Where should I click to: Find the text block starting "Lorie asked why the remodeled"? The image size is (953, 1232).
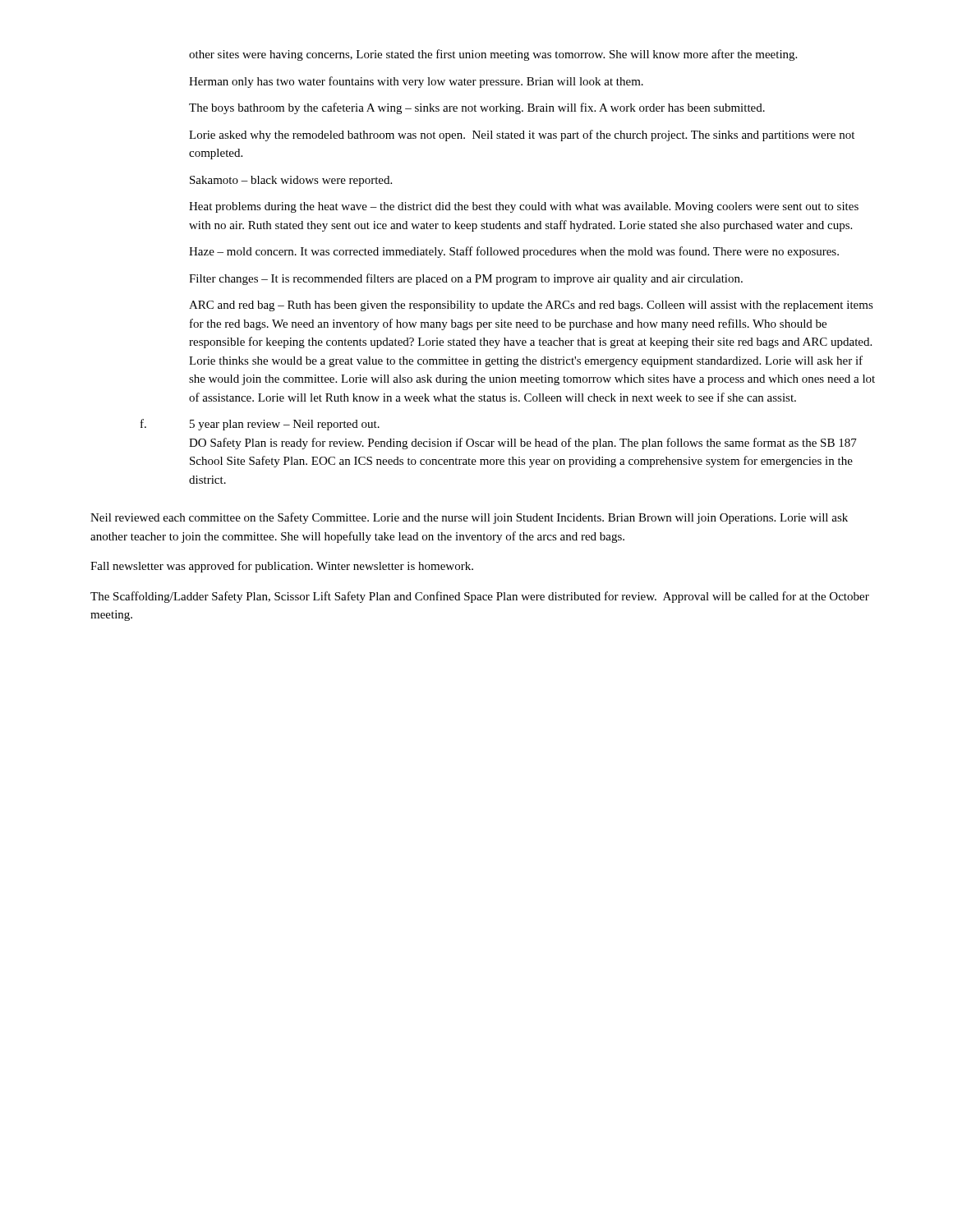(522, 144)
